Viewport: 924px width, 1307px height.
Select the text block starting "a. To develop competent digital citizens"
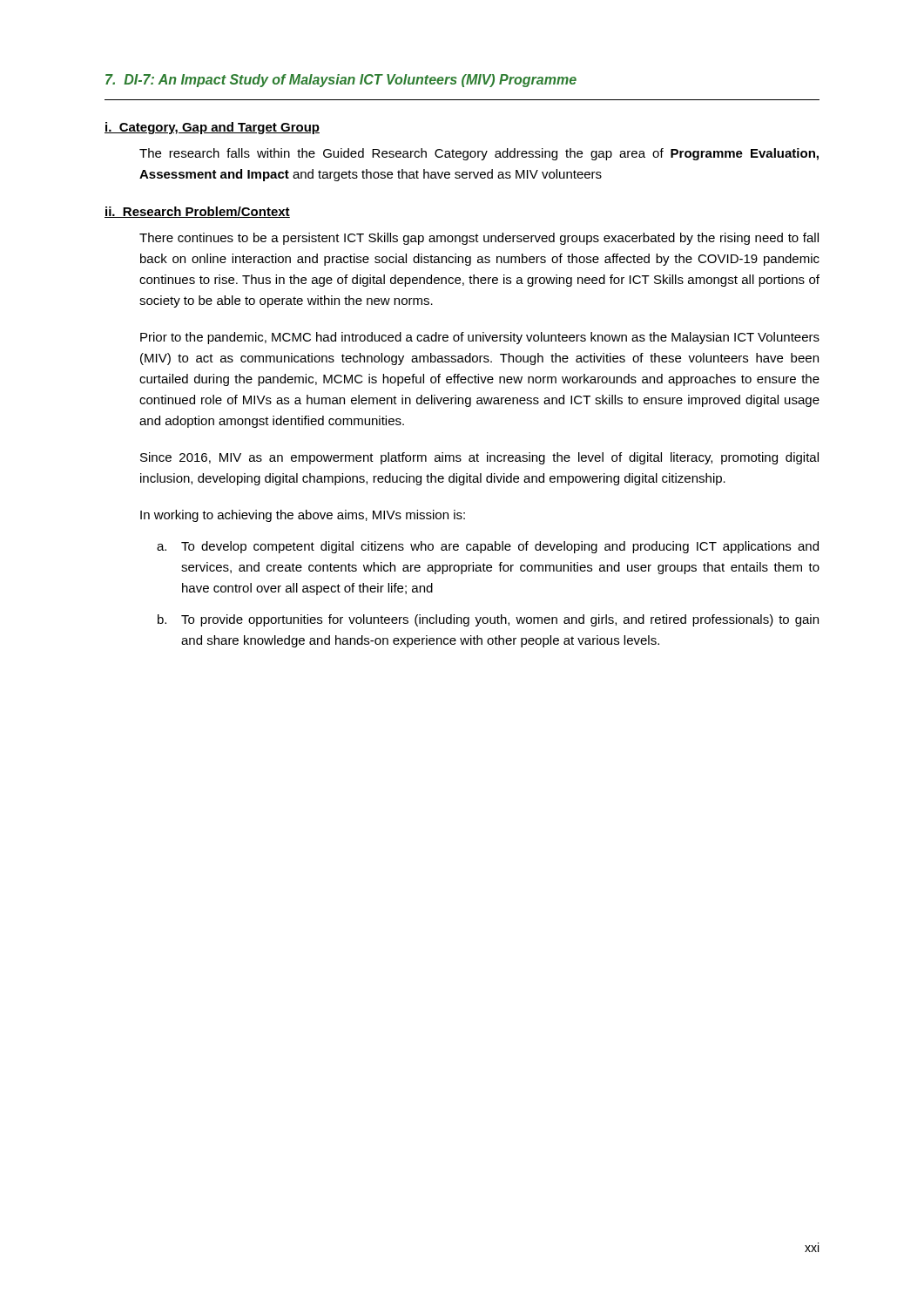[x=488, y=567]
